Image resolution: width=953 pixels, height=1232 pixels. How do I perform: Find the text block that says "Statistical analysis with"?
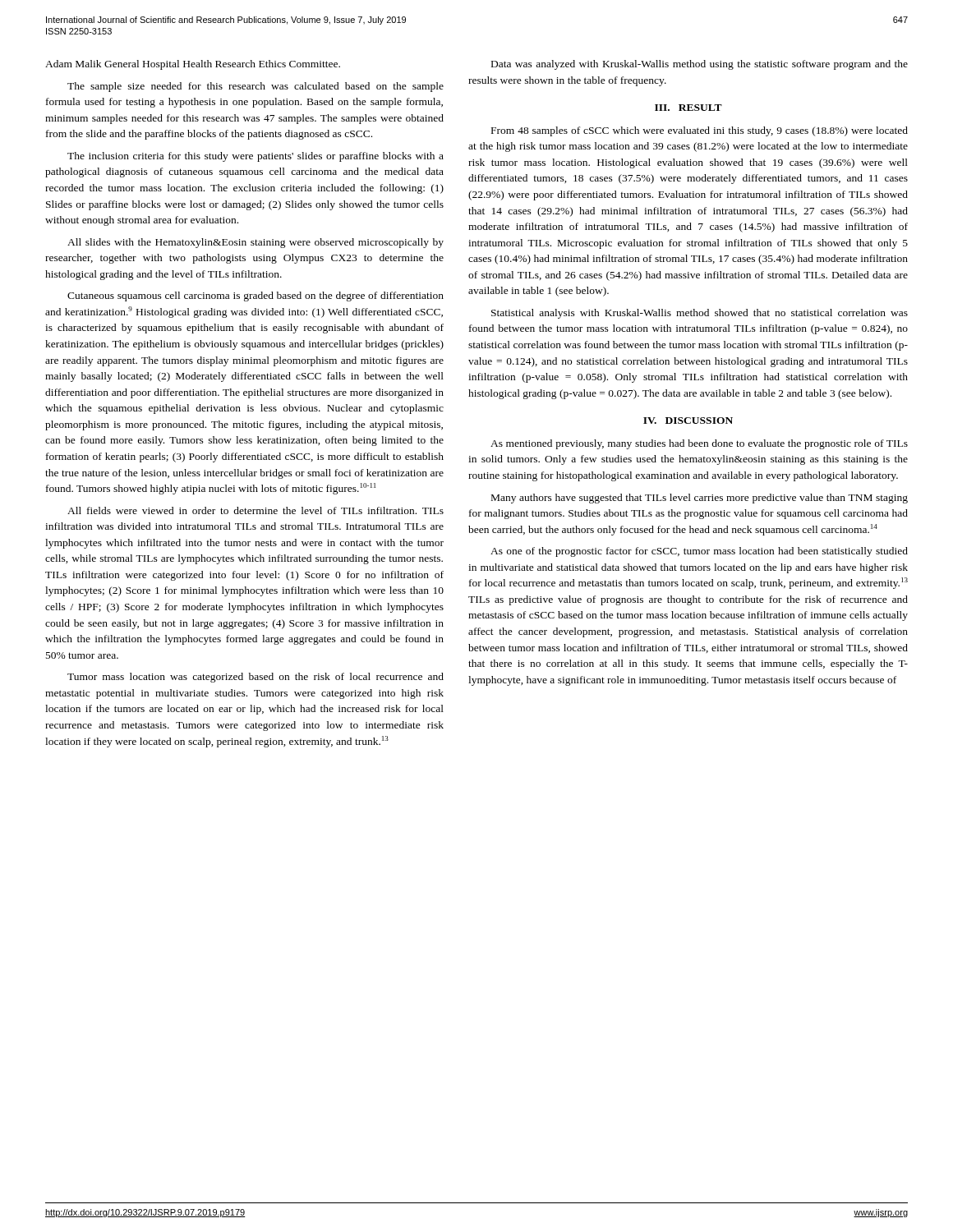688,353
